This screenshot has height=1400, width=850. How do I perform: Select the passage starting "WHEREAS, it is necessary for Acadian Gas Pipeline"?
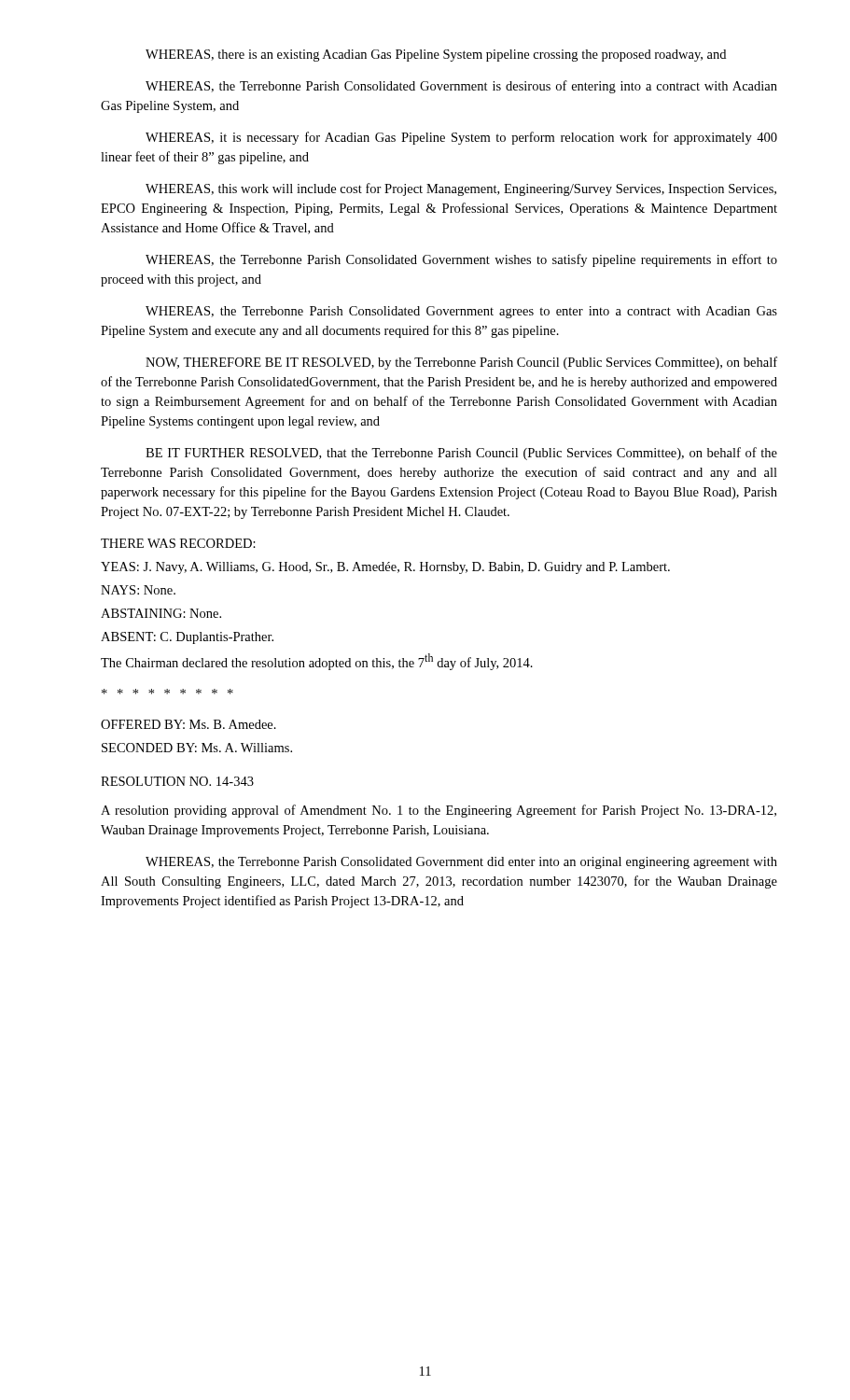[439, 147]
